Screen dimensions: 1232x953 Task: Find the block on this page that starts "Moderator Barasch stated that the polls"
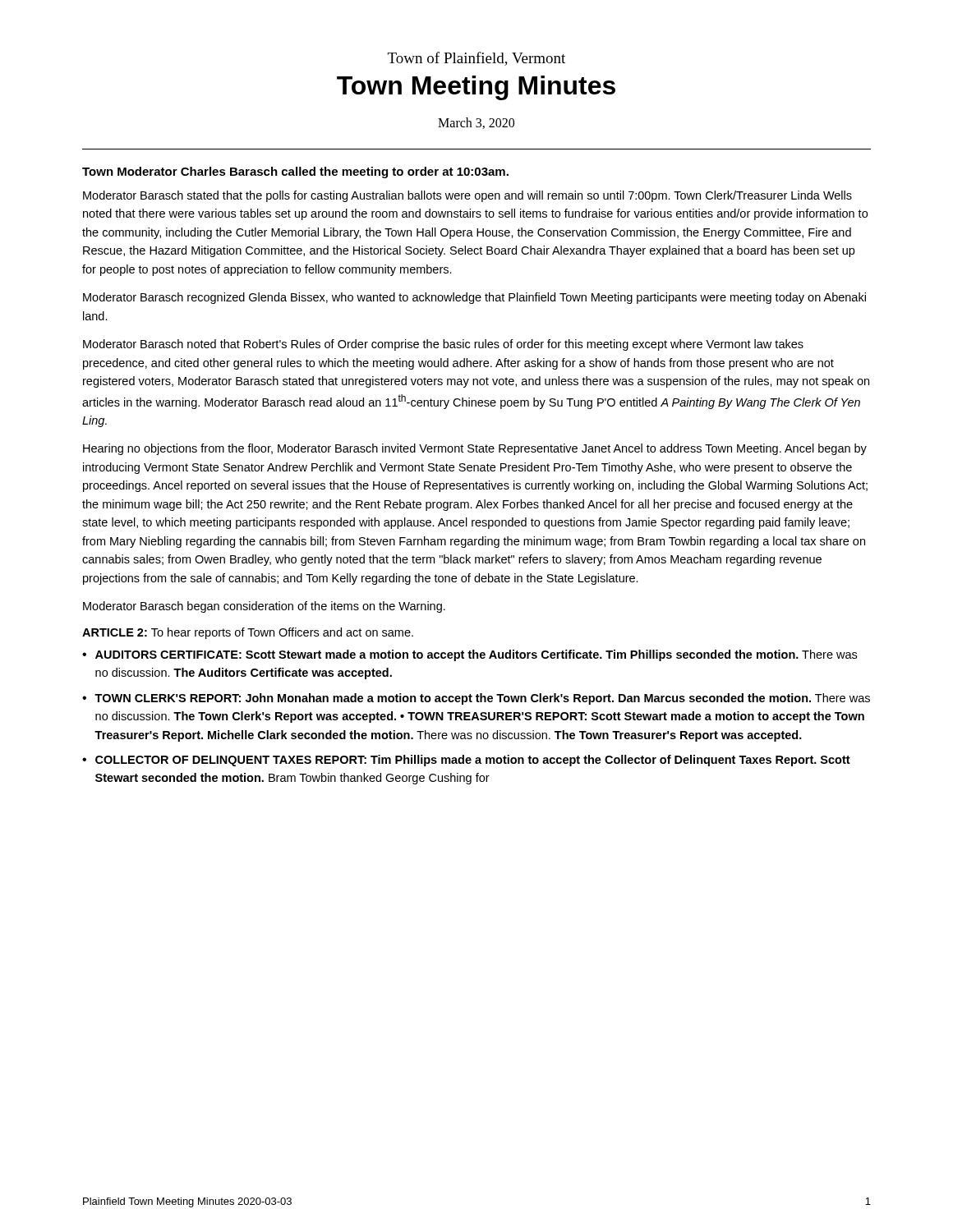point(475,232)
